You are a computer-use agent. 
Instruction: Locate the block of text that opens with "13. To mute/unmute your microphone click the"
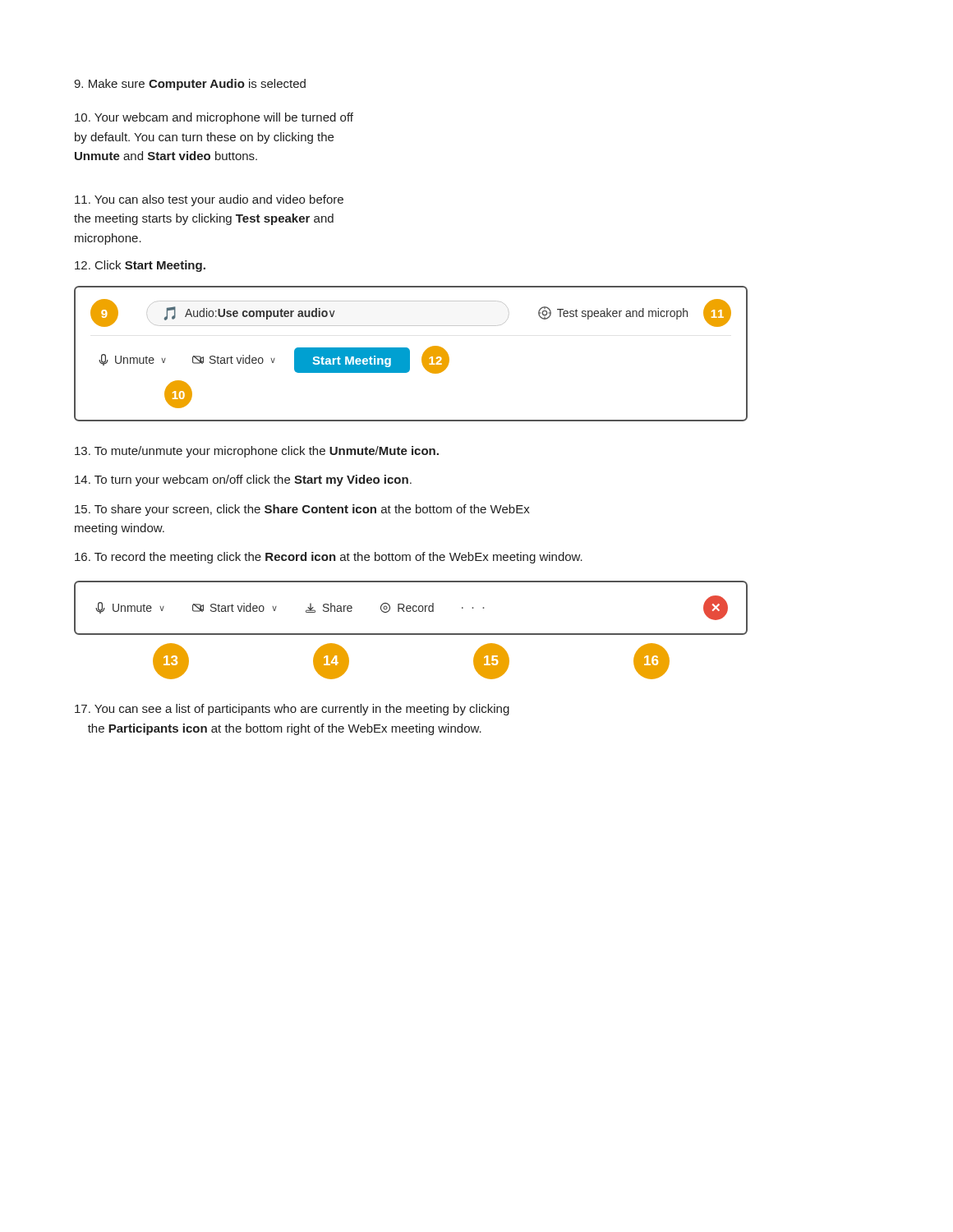tap(257, 452)
